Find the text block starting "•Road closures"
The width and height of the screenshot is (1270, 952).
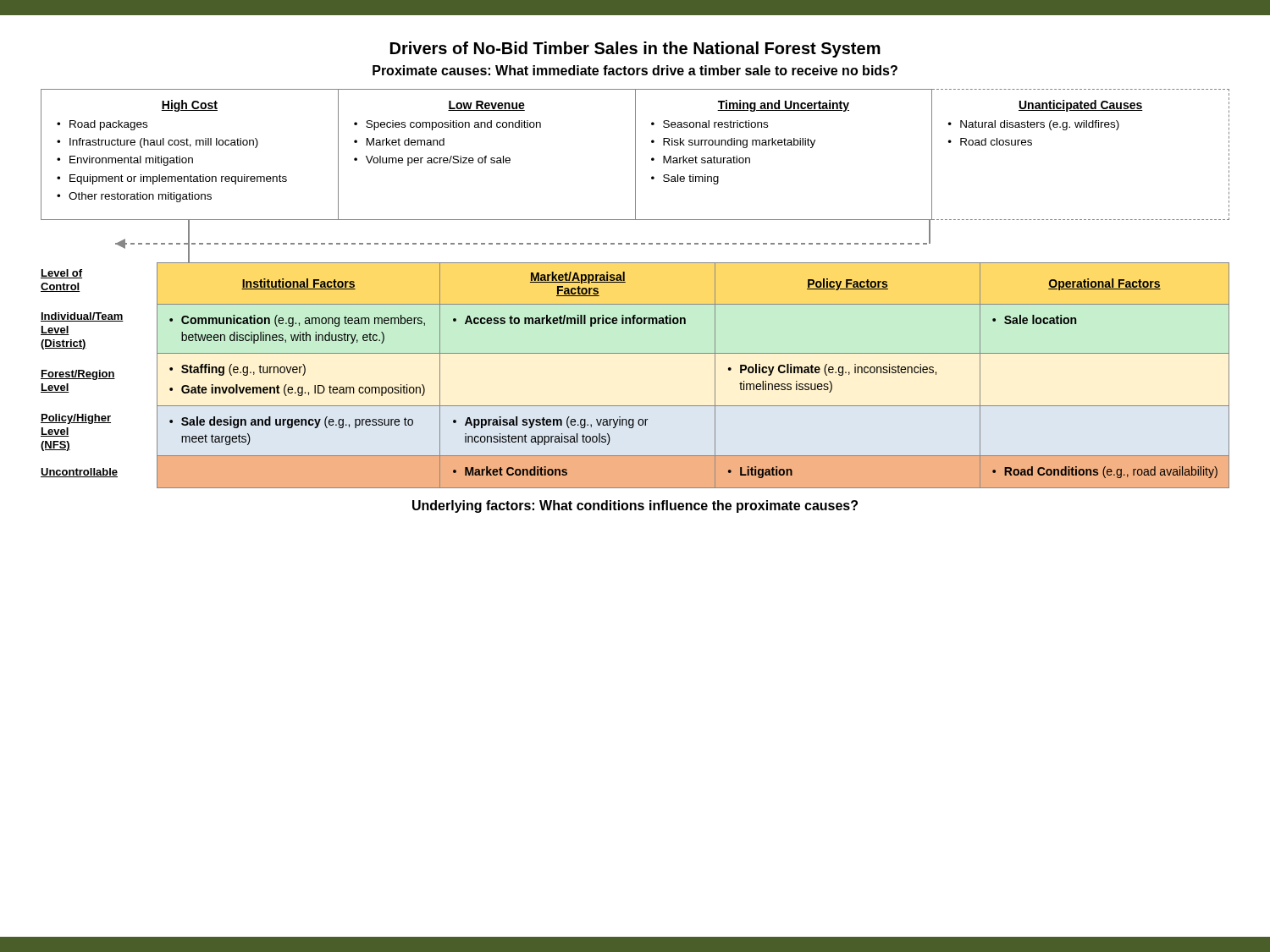click(x=990, y=142)
